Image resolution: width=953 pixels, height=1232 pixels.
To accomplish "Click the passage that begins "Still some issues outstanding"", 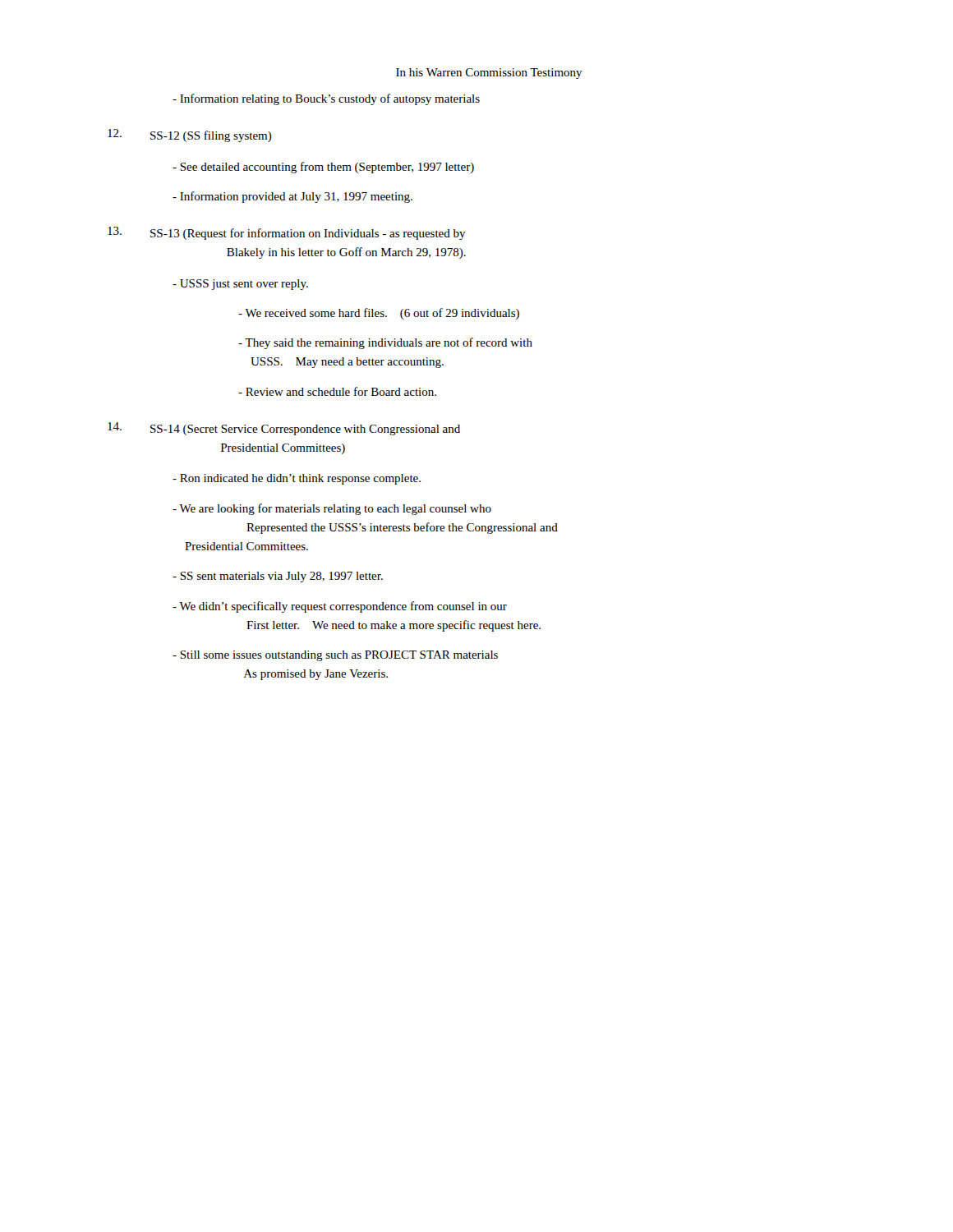I will pyautogui.click(x=335, y=664).
